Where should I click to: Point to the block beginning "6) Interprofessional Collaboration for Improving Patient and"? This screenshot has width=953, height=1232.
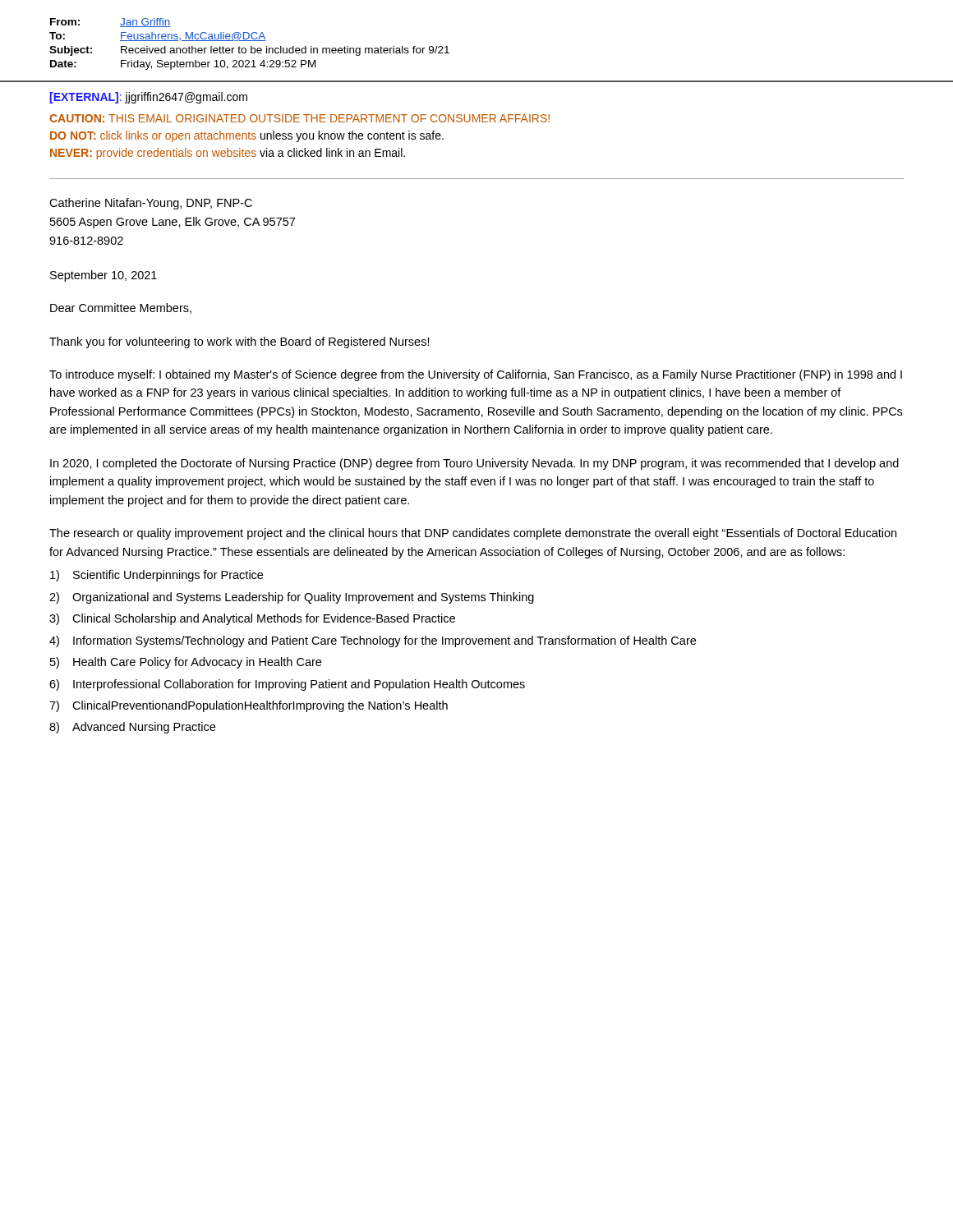(x=287, y=684)
